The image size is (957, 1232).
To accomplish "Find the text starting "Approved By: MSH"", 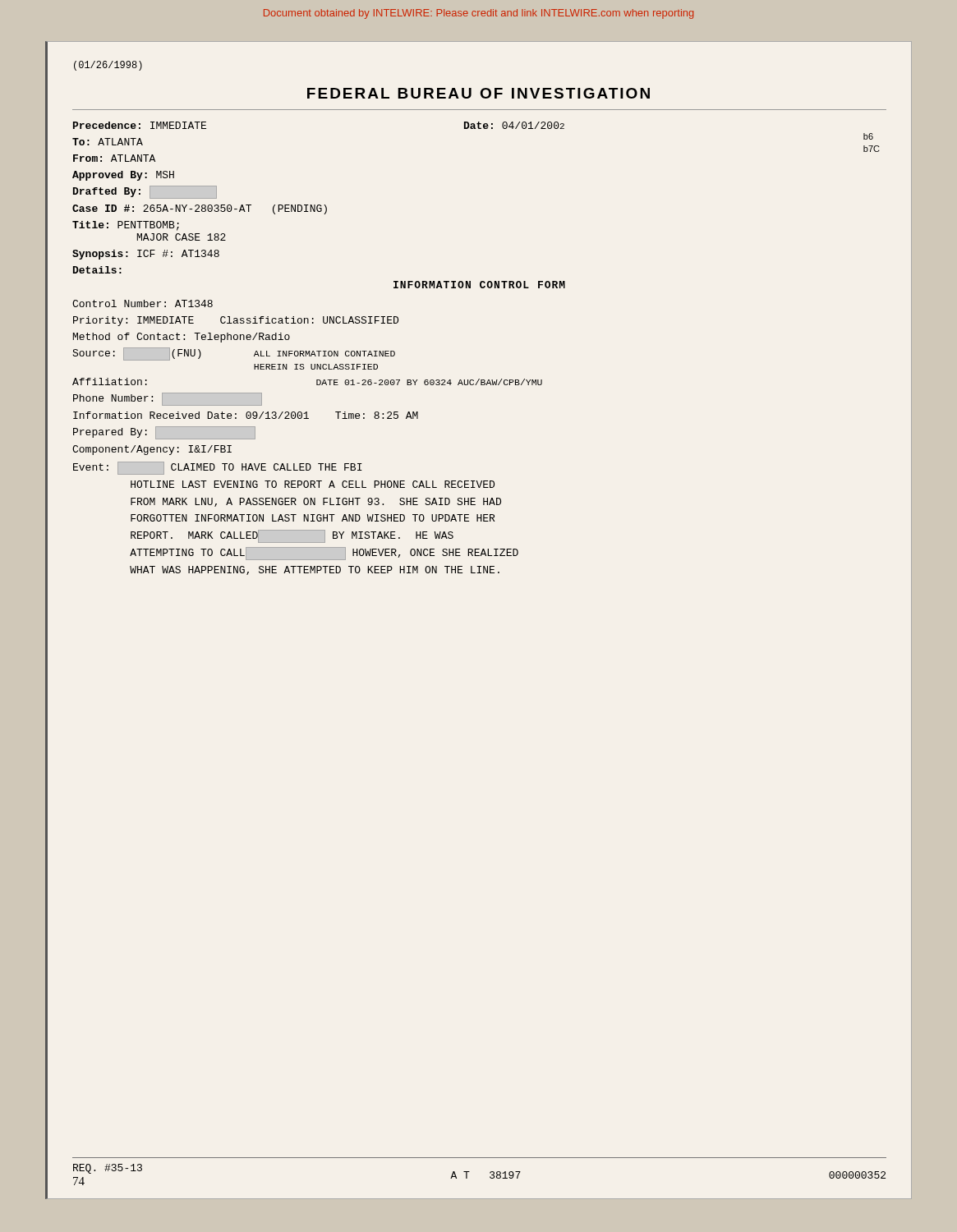I will 124,175.
